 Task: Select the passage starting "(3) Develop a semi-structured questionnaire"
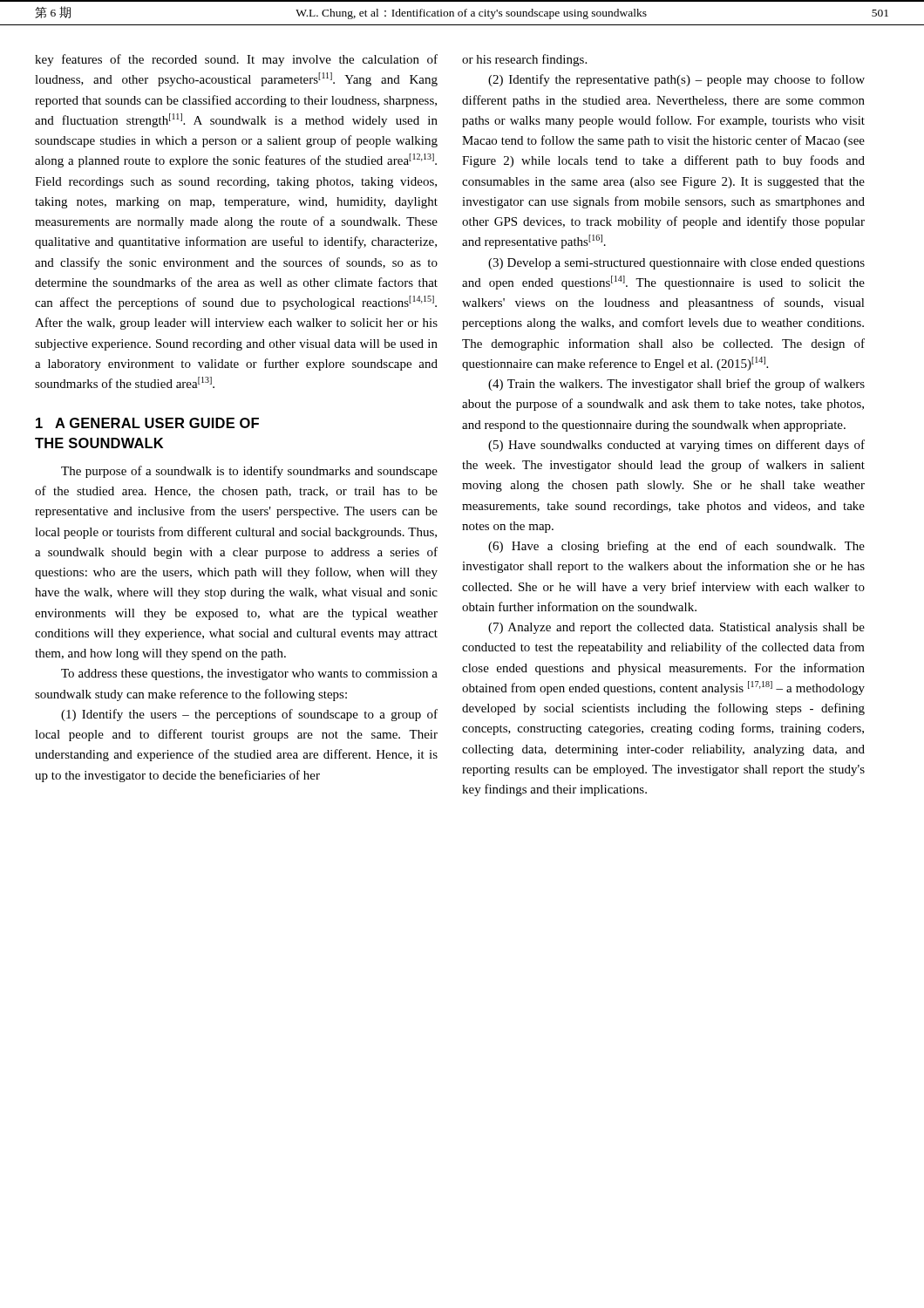(663, 313)
